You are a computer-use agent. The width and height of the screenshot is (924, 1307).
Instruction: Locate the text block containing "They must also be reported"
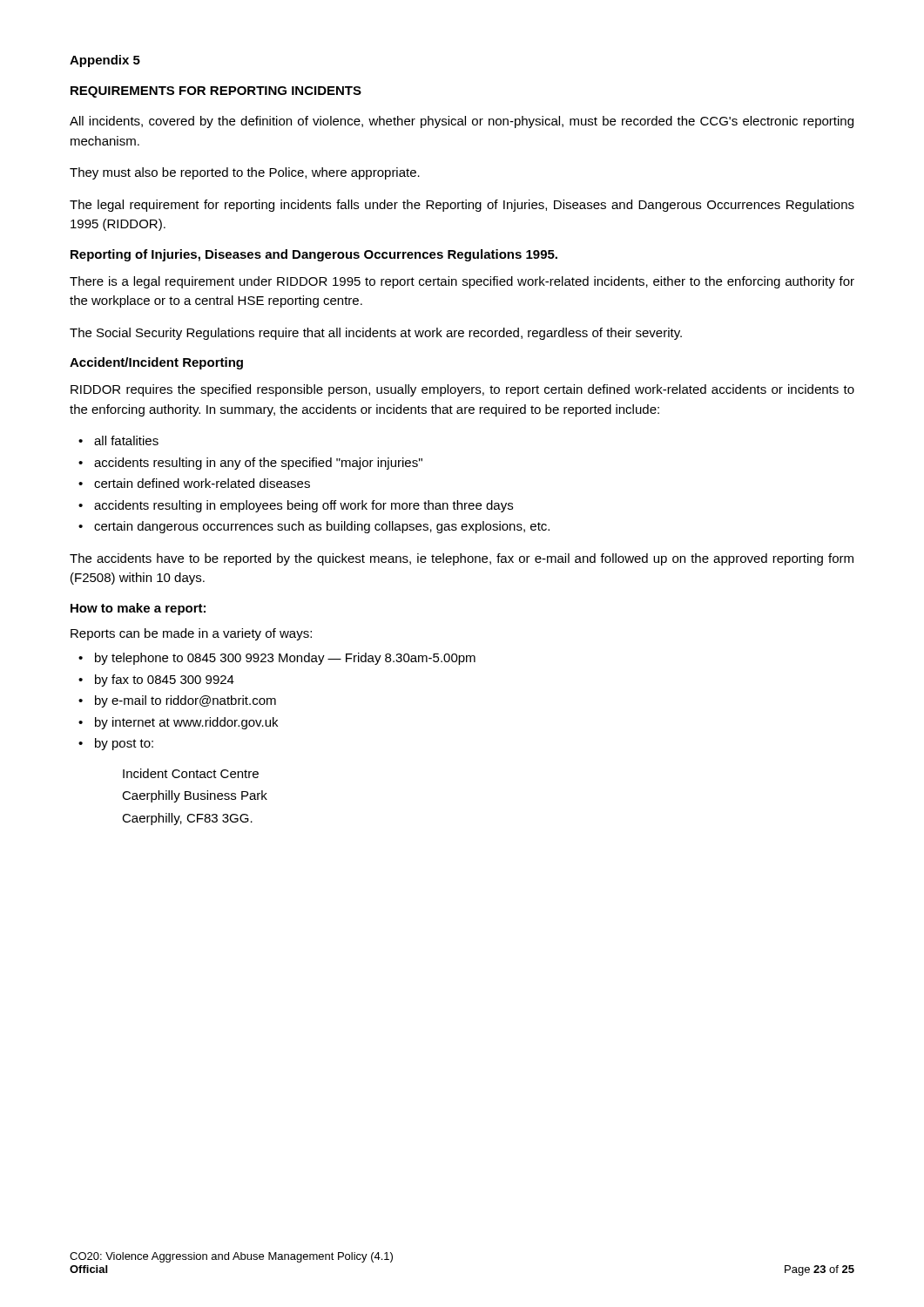pos(245,173)
